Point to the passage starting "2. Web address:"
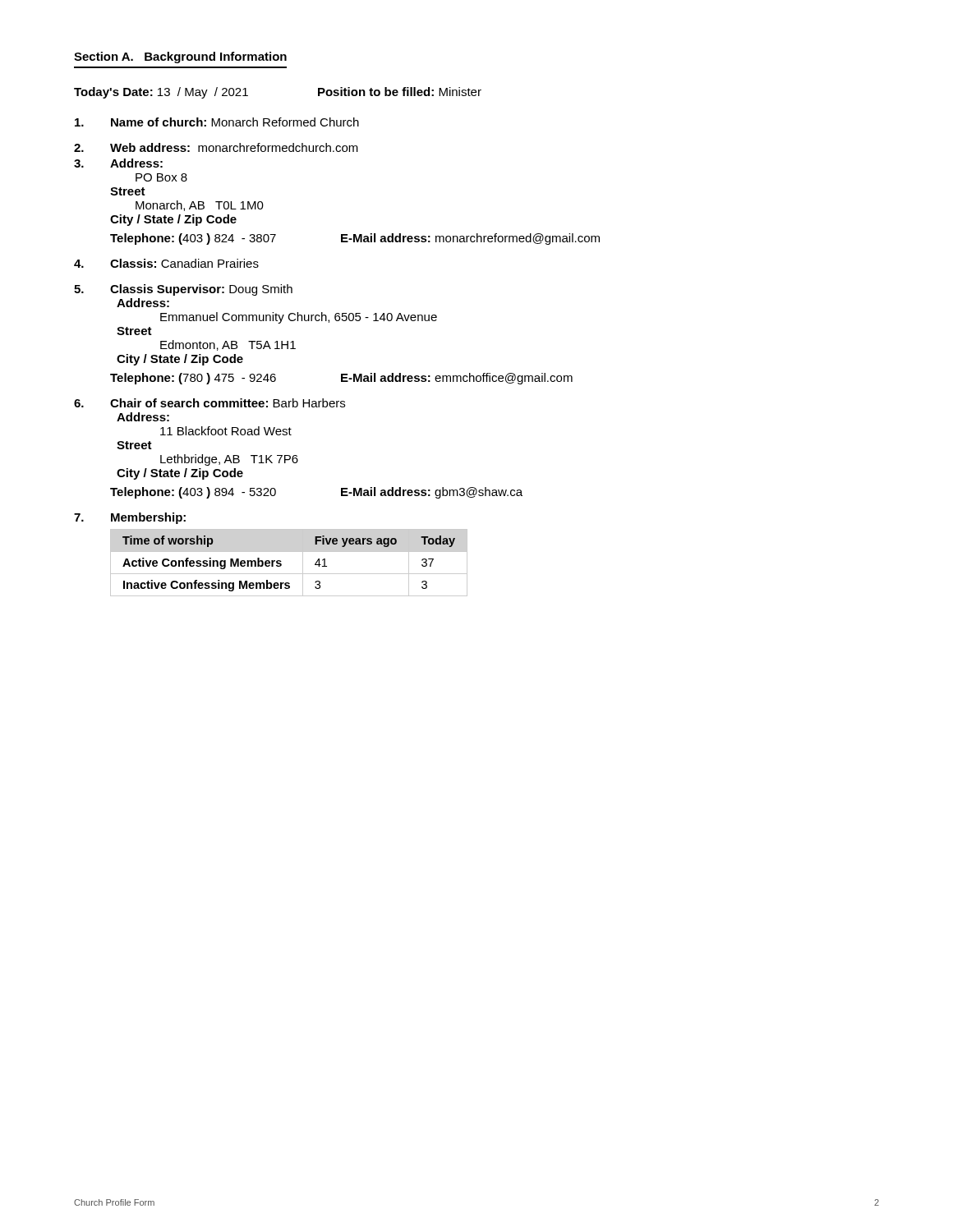The height and width of the screenshot is (1232, 953). [x=216, y=147]
